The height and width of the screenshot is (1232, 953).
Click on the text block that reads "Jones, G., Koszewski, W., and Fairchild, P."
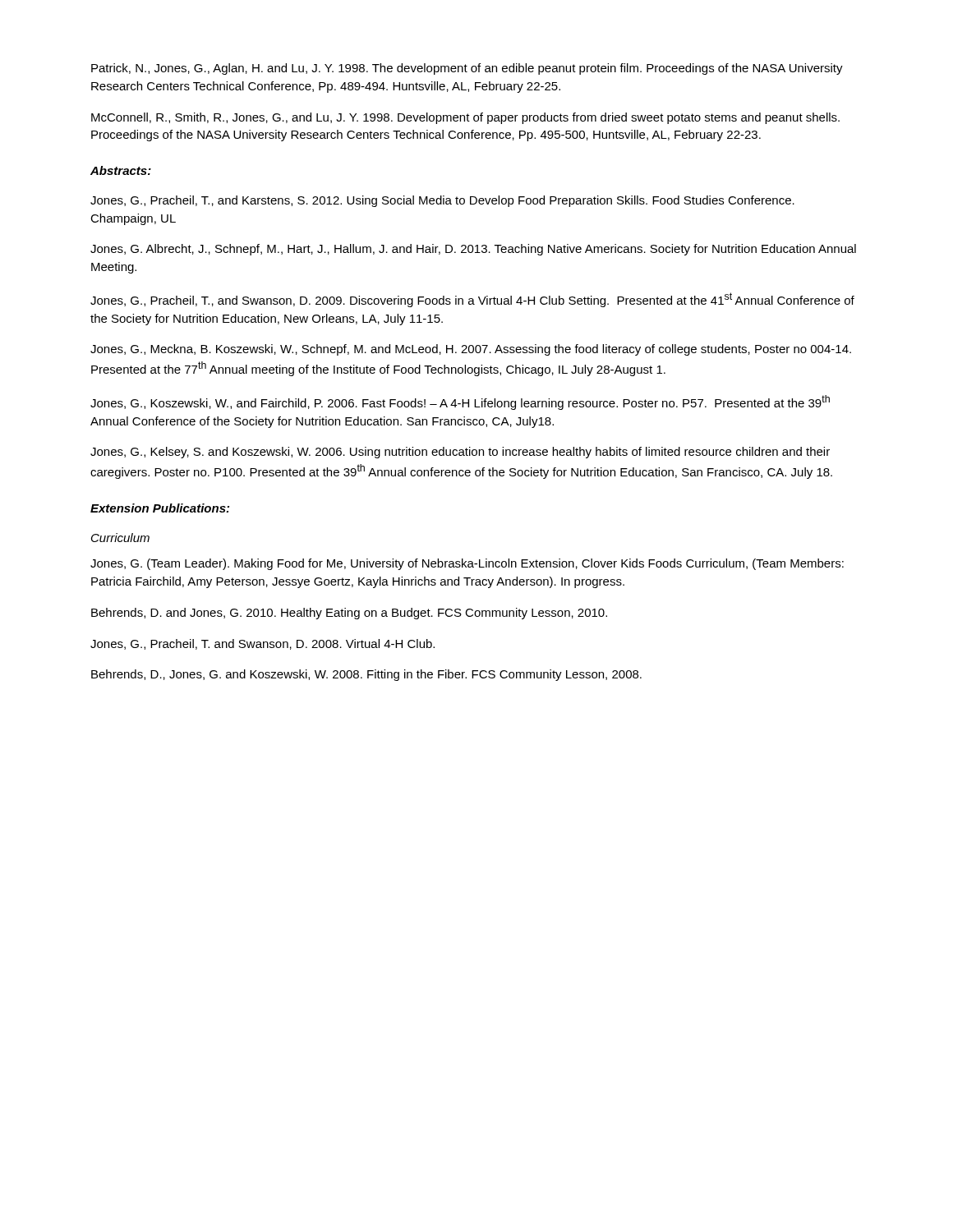(x=460, y=410)
